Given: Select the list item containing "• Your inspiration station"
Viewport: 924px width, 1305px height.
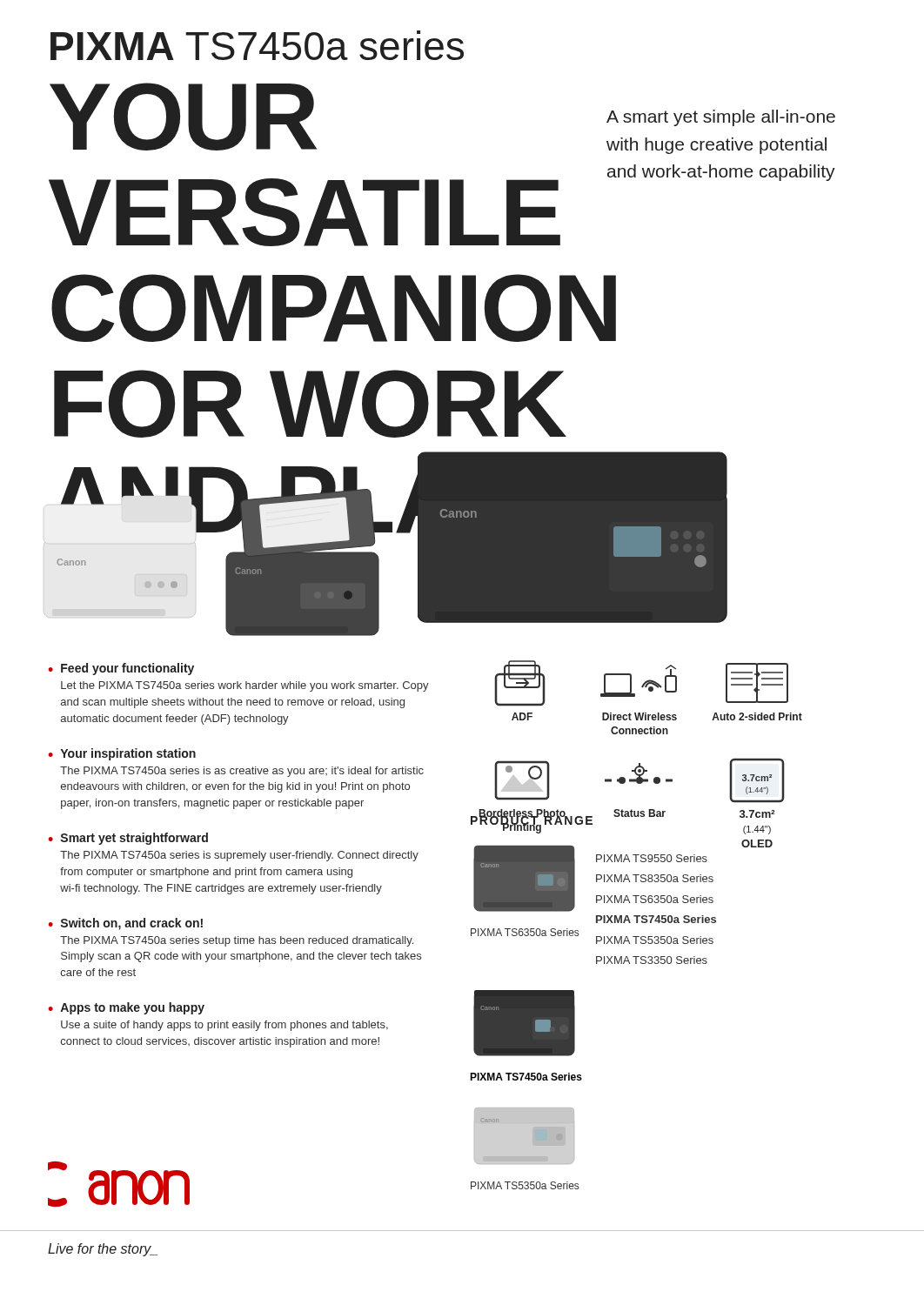Looking at the screenshot, I should 239,779.
